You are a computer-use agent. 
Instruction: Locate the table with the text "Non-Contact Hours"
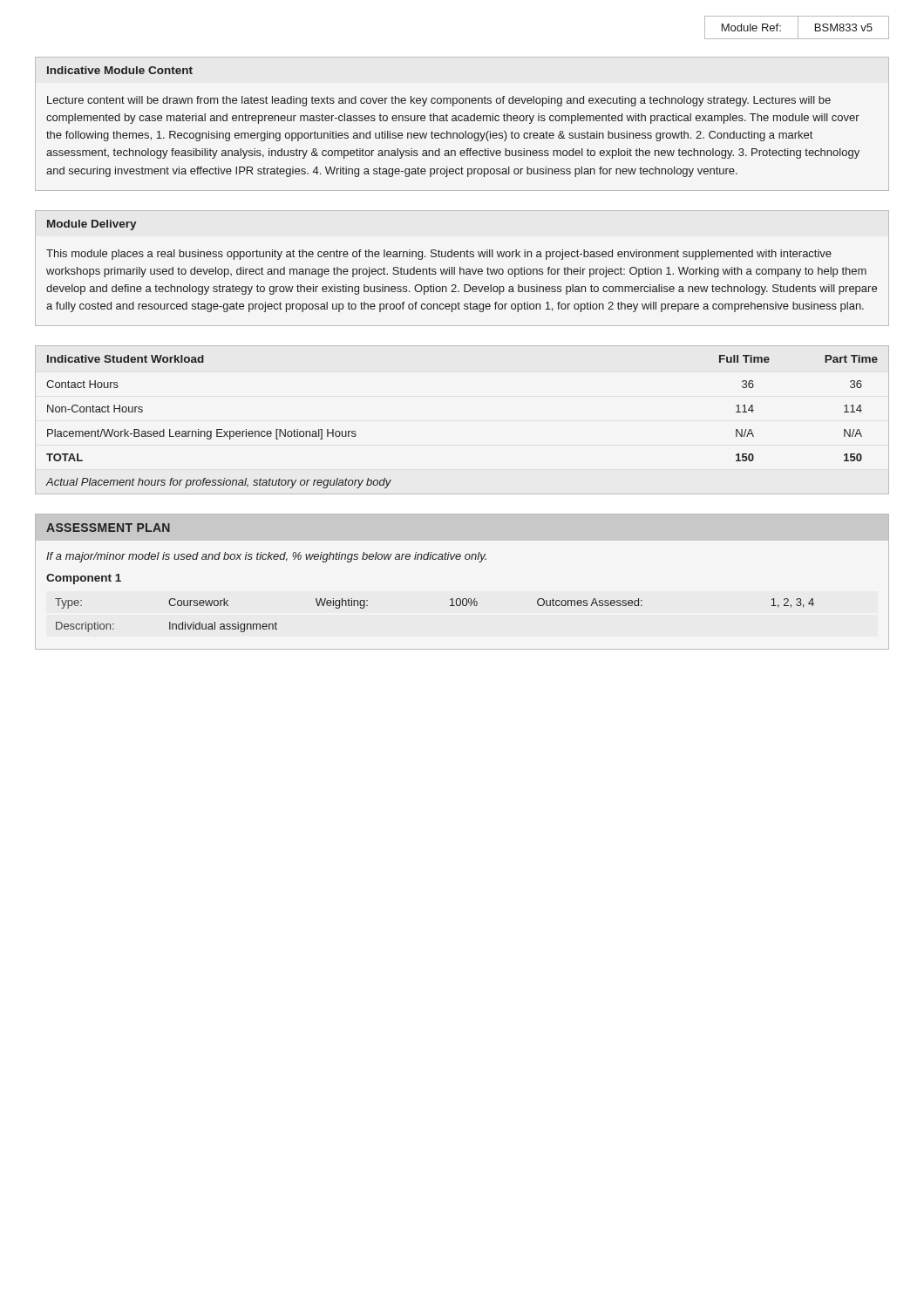click(462, 420)
